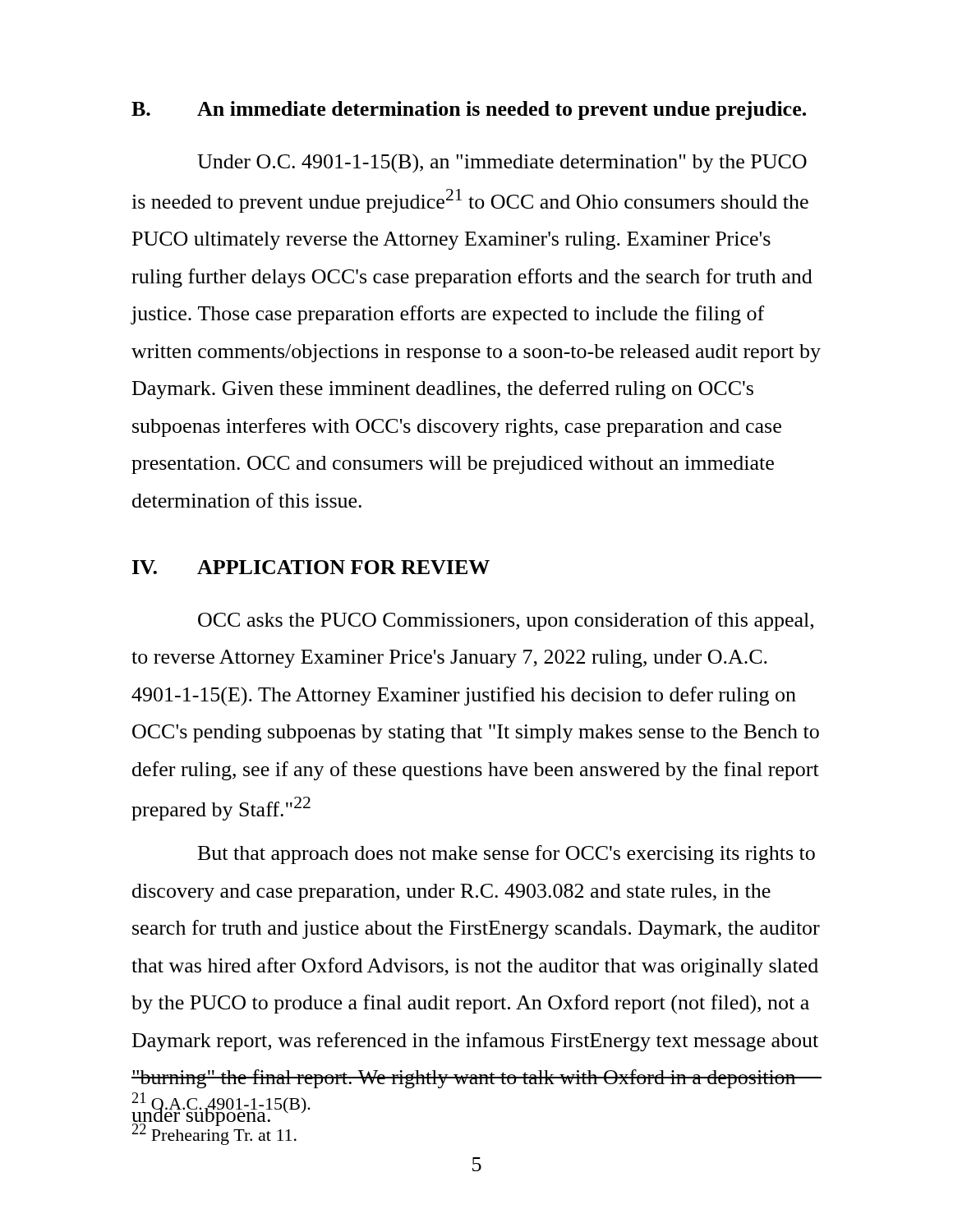Find "21 O.A.C. 4901-1-15(B)." on this page
This screenshot has height=1232, width=953.
click(x=221, y=1102)
